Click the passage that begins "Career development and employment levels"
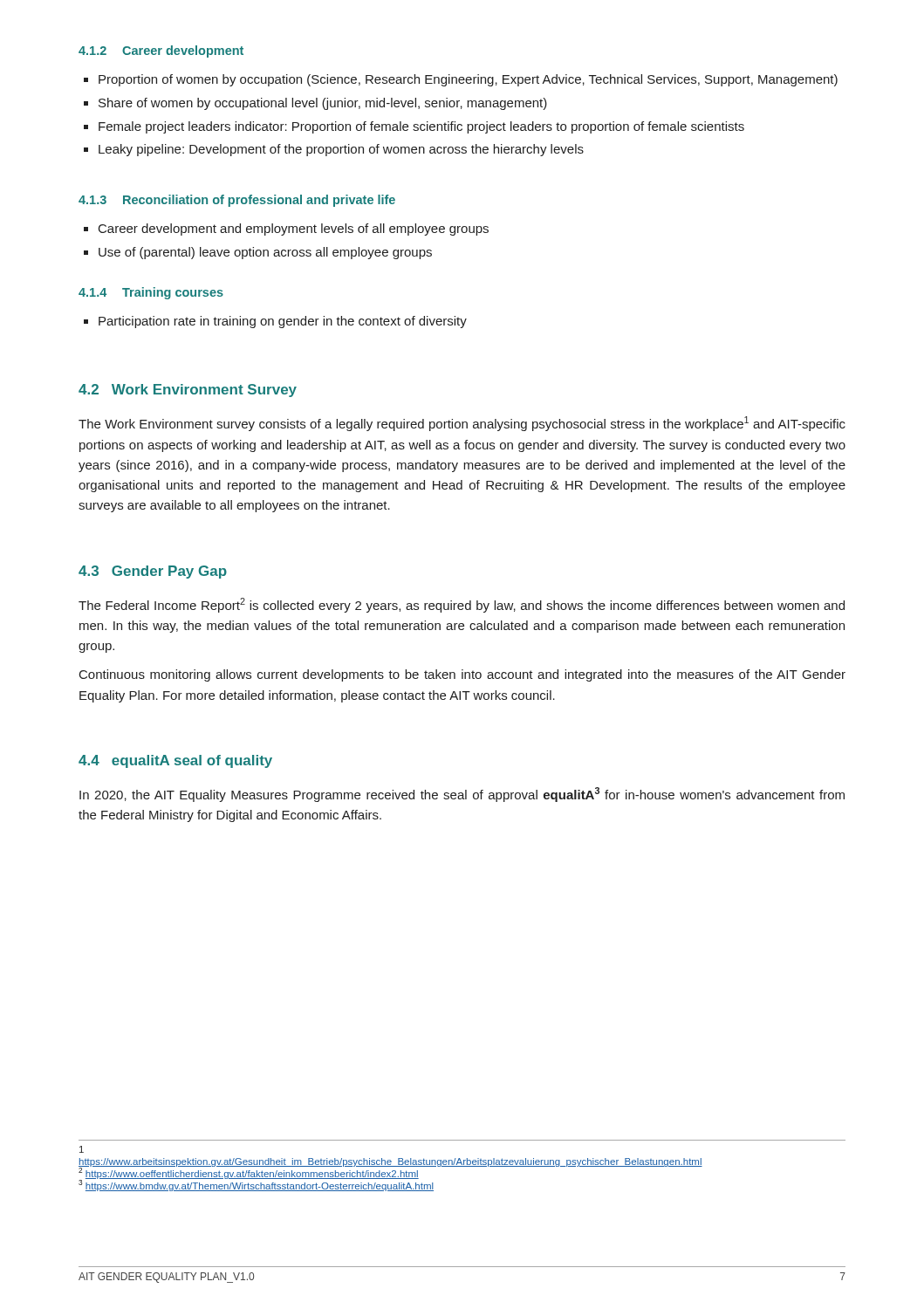Viewport: 924px width, 1309px height. (x=462, y=228)
